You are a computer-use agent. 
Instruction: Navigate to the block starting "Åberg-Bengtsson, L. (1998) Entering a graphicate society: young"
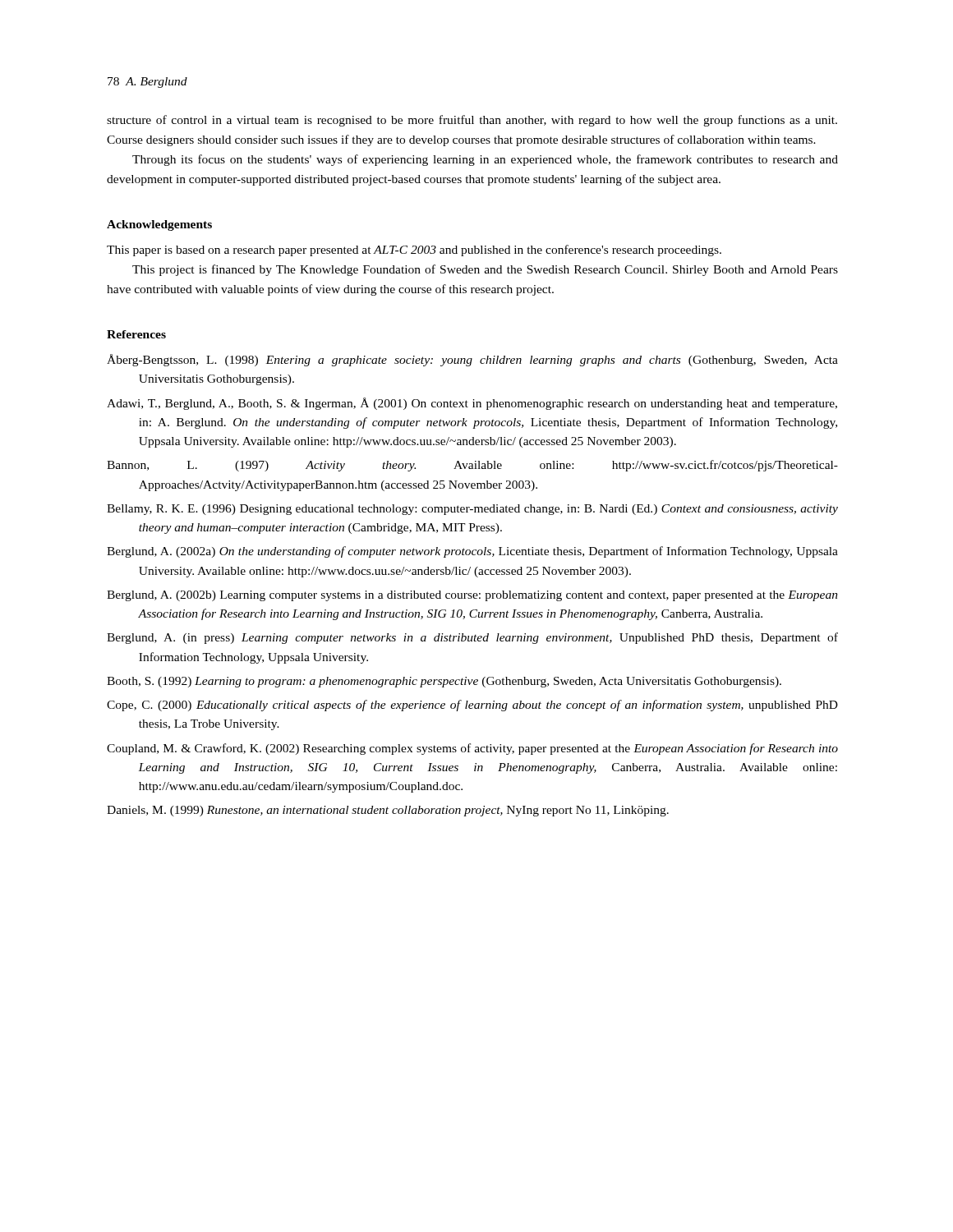(472, 369)
